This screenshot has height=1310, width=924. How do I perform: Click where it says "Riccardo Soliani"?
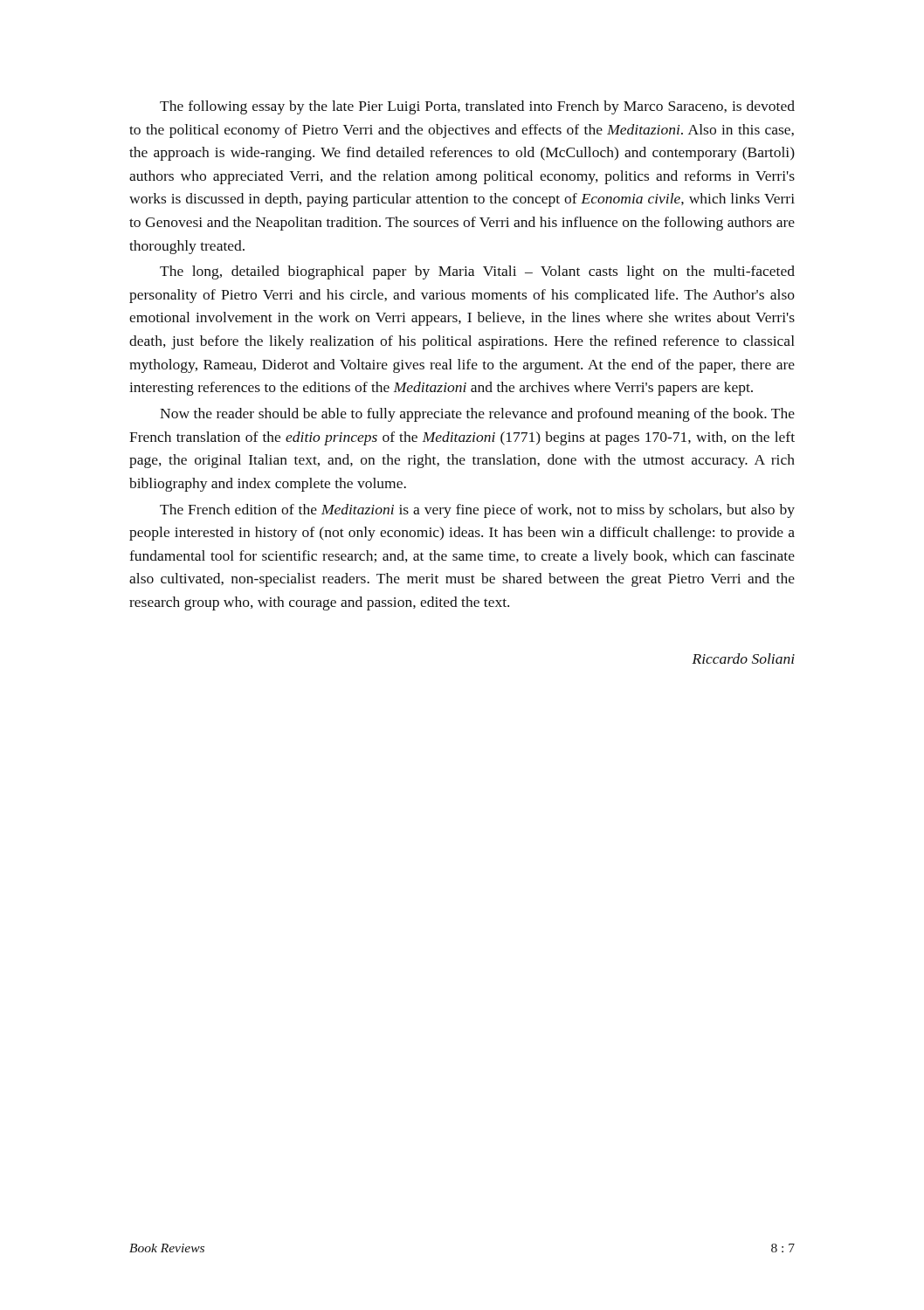743,658
